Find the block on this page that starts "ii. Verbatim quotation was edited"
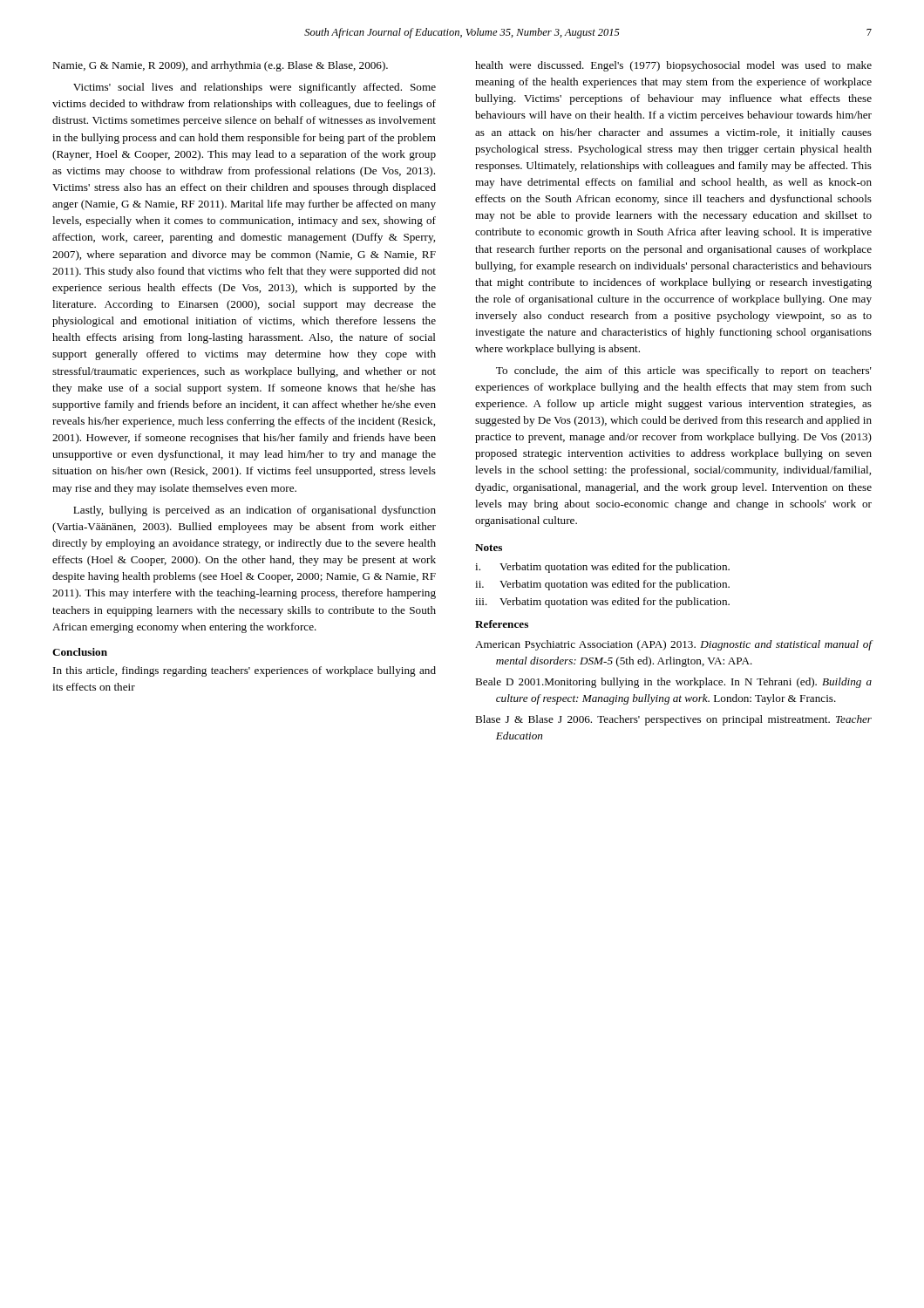The height and width of the screenshot is (1308, 924). pyautogui.click(x=603, y=584)
